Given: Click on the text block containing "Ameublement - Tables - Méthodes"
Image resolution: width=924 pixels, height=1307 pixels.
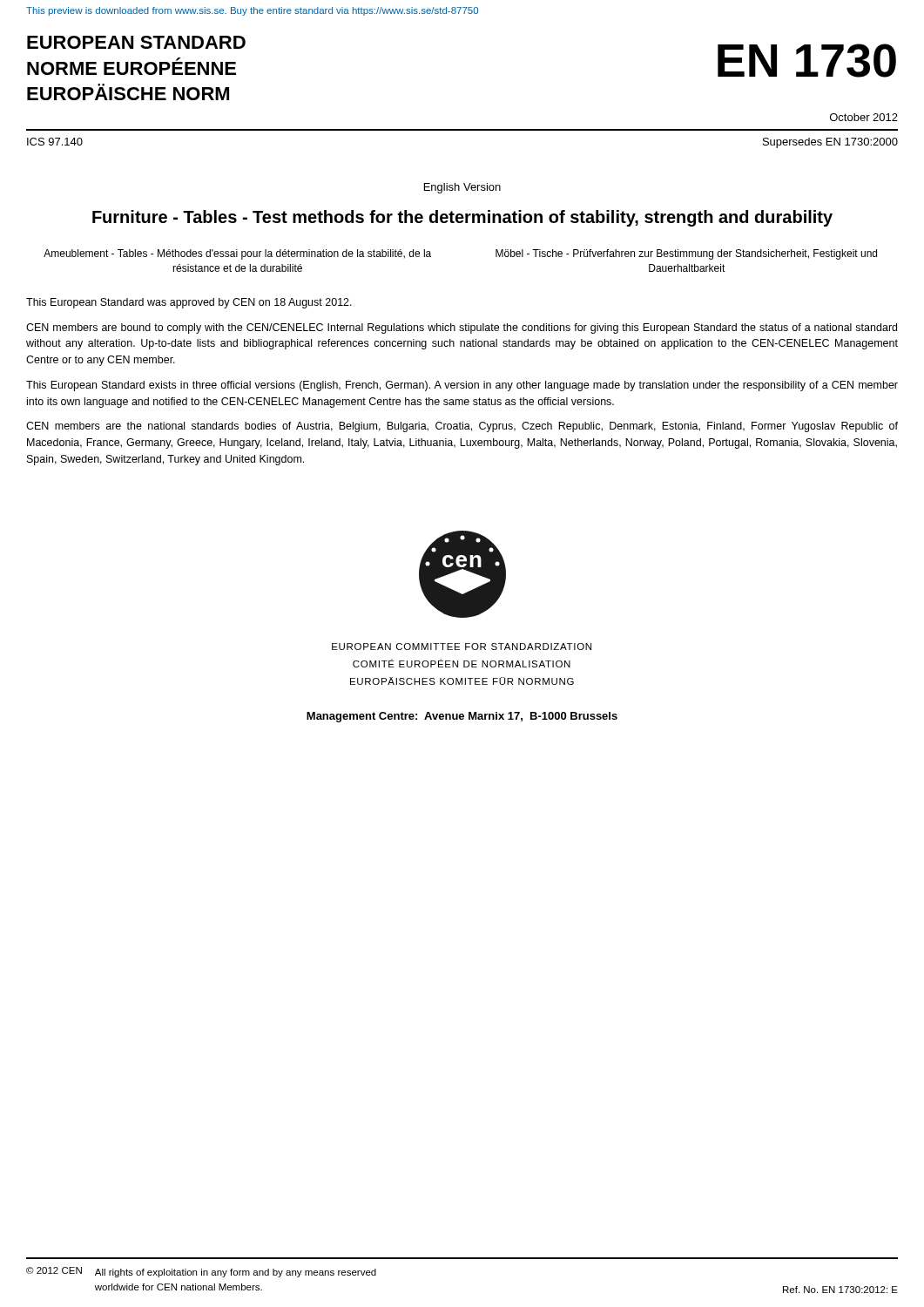Looking at the screenshot, I should [238, 261].
